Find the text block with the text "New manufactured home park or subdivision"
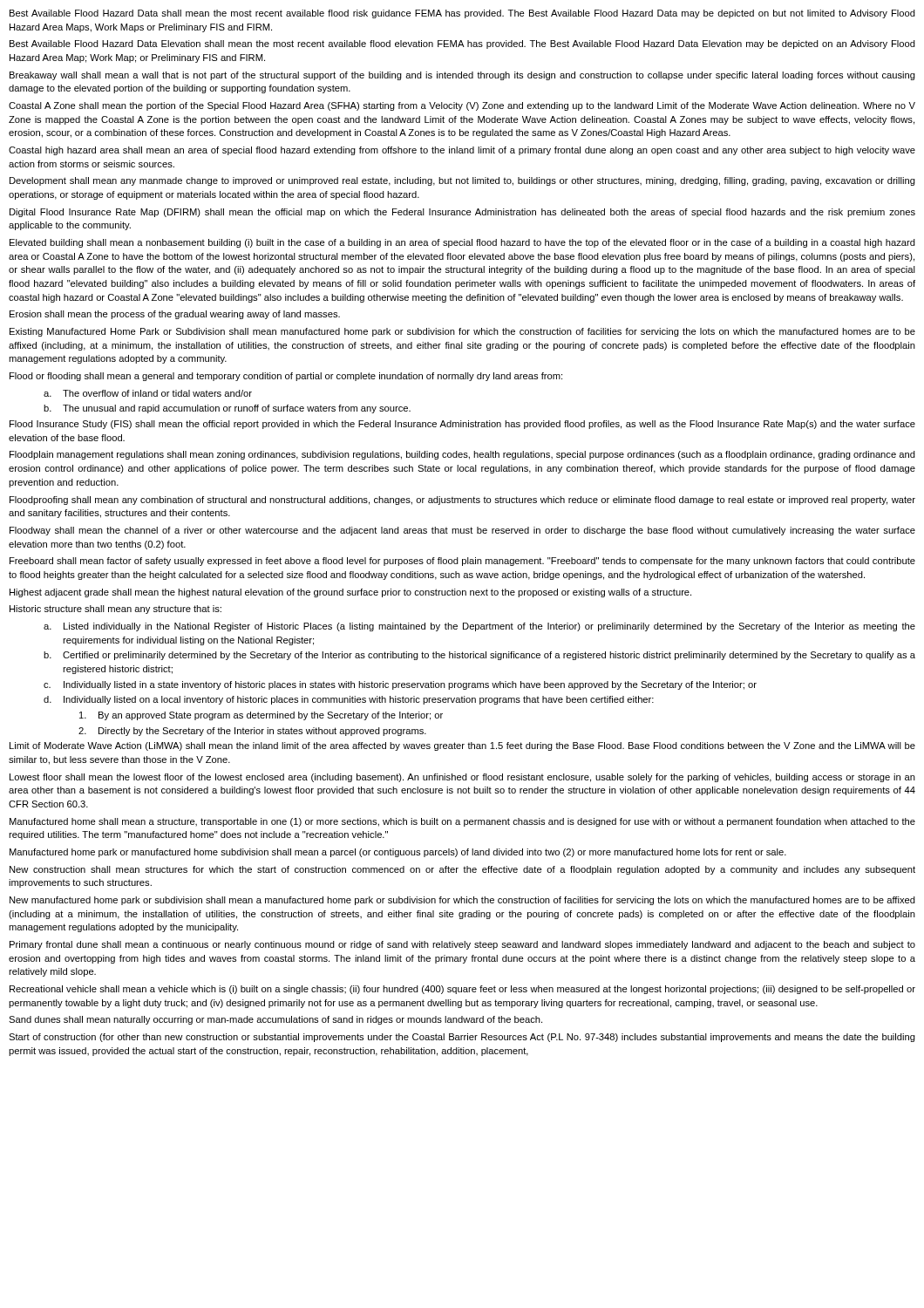This screenshot has width=924, height=1308. pos(462,914)
